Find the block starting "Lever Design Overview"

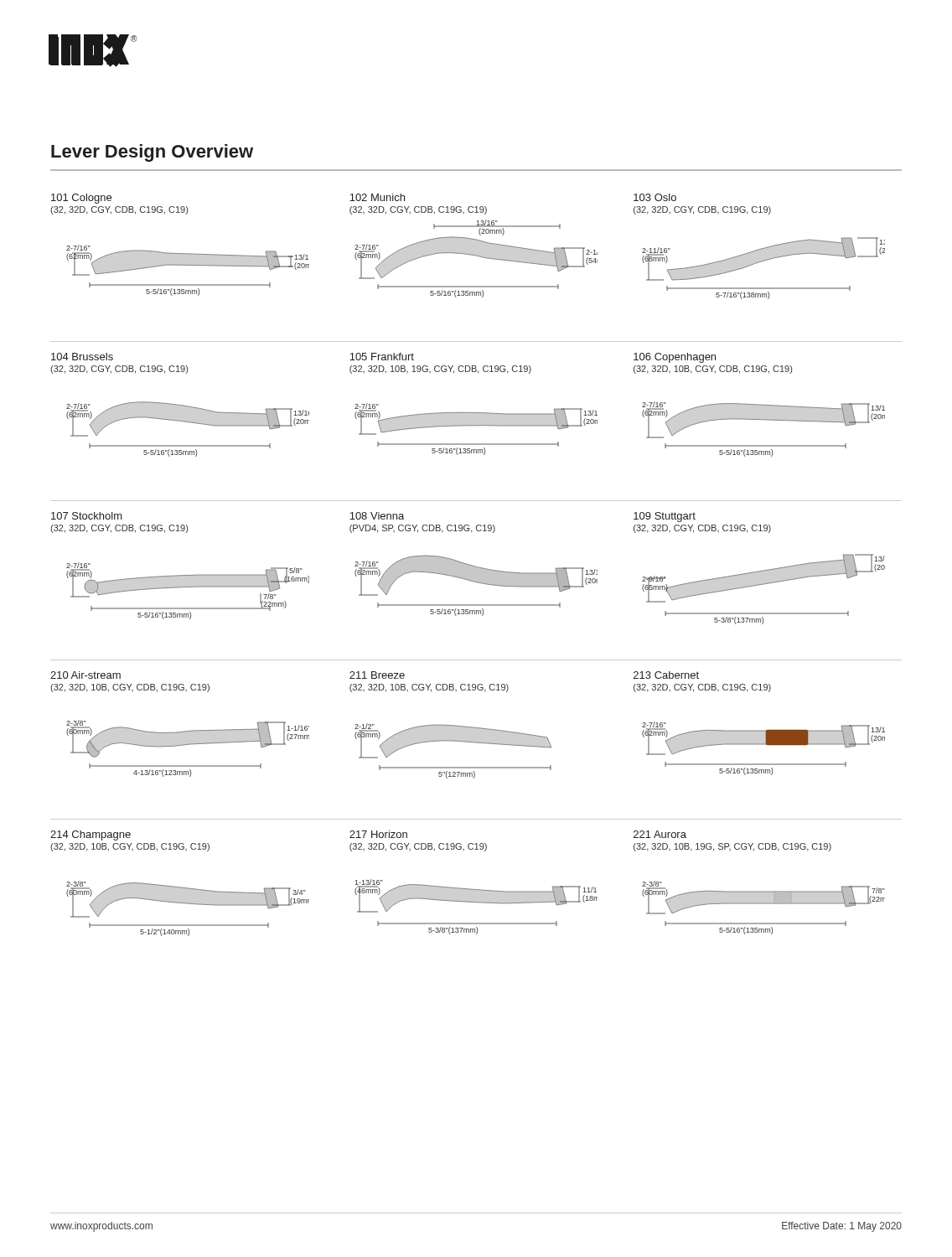click(152, 151)
